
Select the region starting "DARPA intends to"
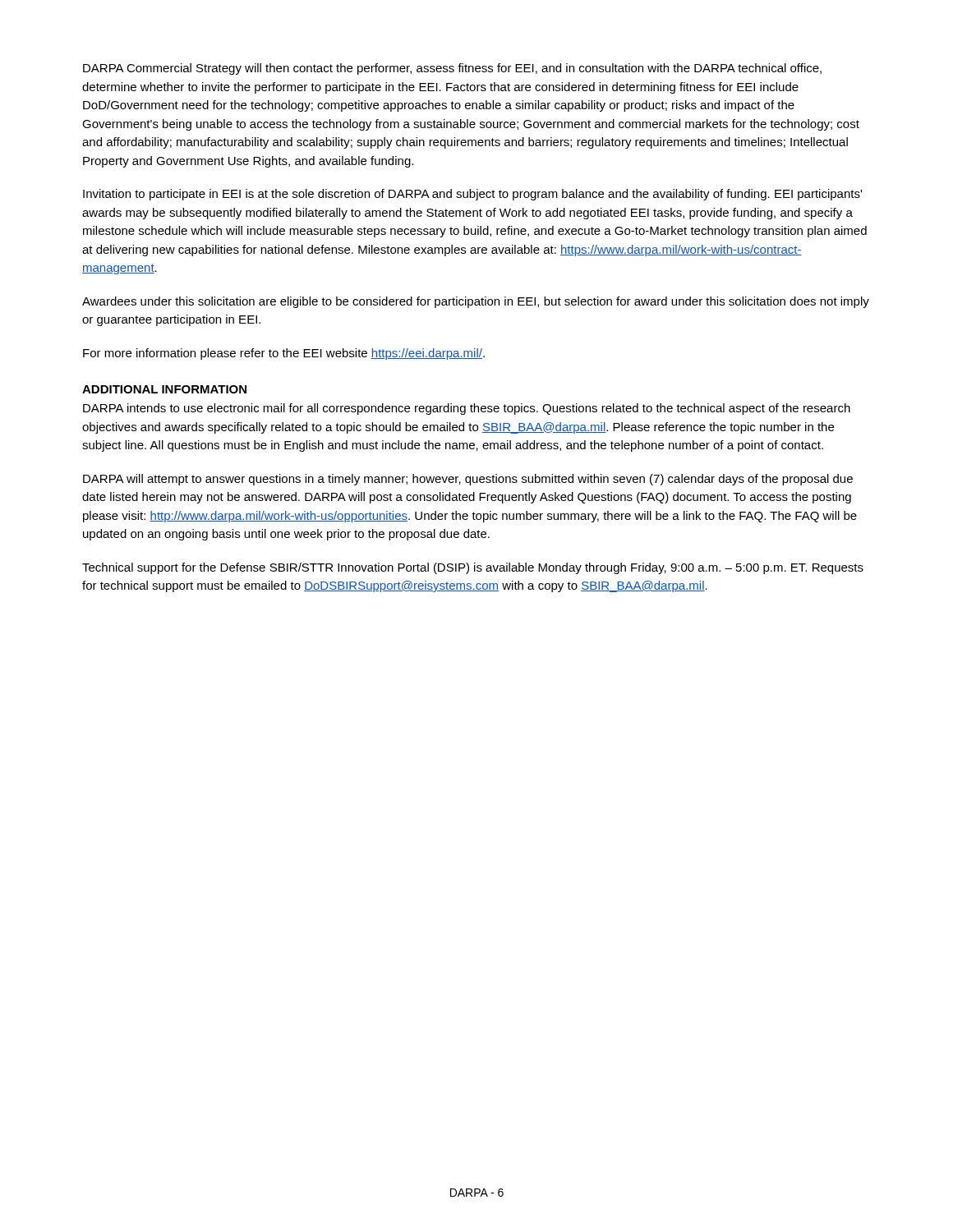[466, 426]
